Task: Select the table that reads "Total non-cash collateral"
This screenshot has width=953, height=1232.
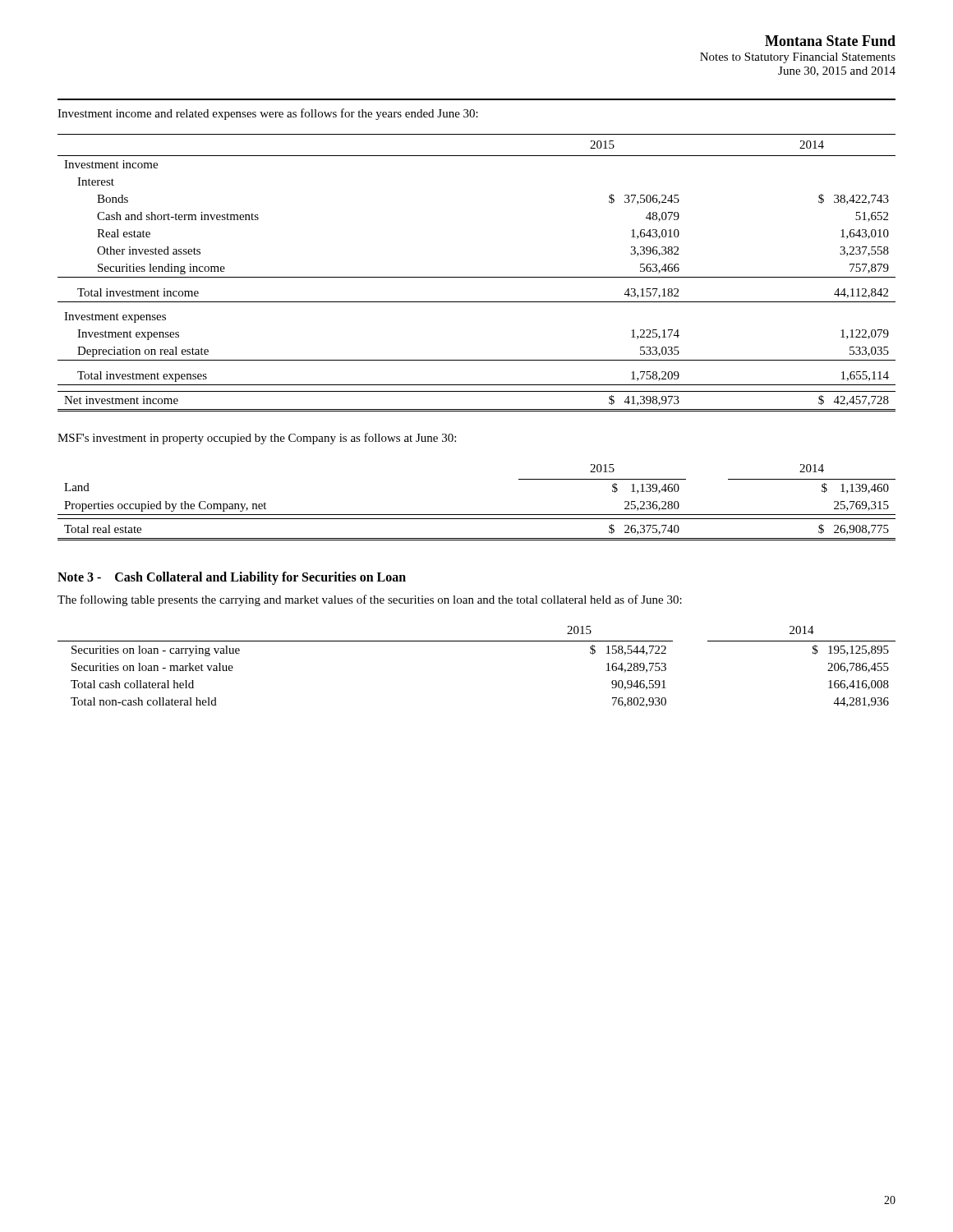Action: click(x=476, y=665)
